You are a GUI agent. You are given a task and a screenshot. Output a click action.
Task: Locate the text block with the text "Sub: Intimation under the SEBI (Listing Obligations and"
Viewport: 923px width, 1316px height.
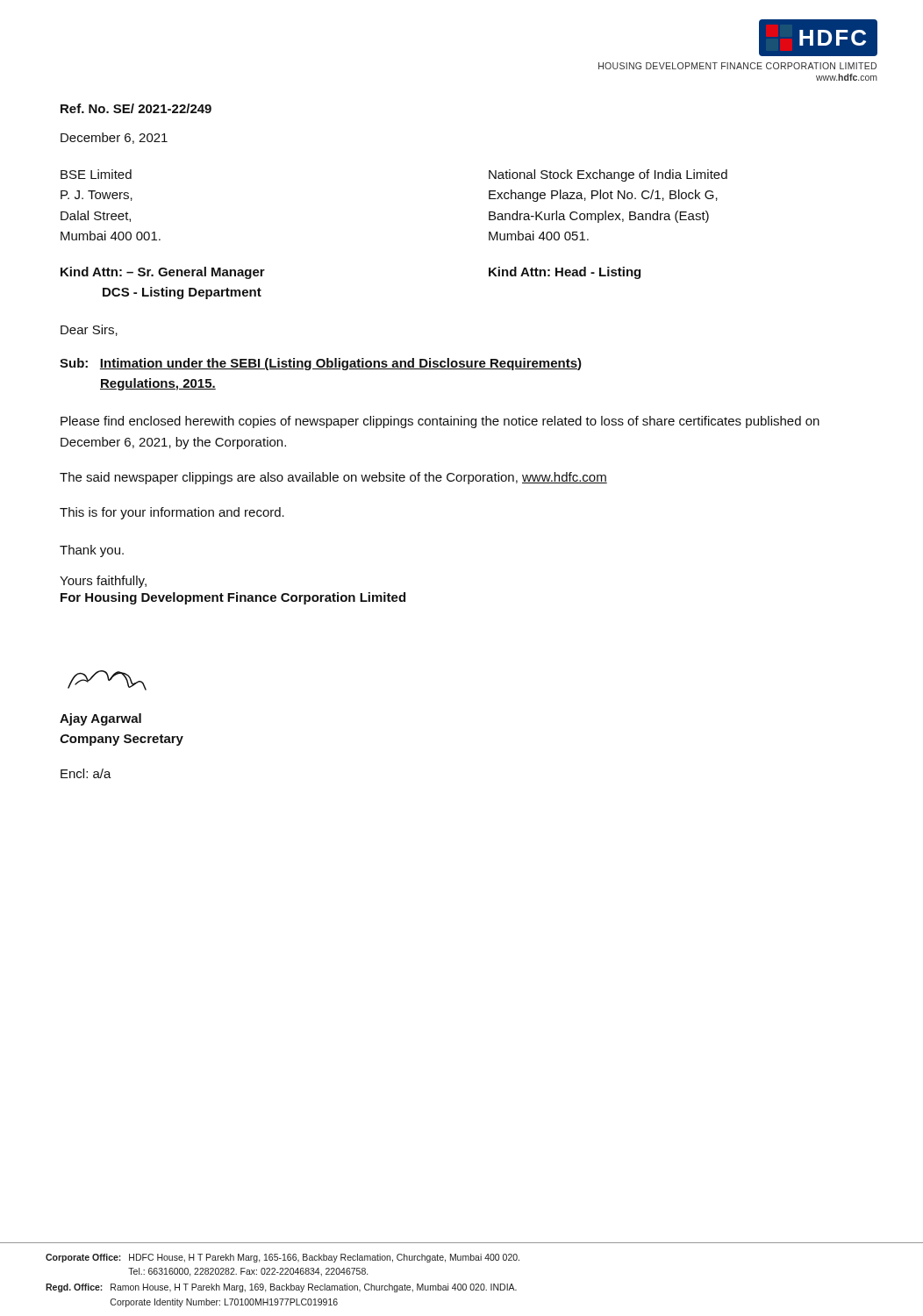[321, 373]
